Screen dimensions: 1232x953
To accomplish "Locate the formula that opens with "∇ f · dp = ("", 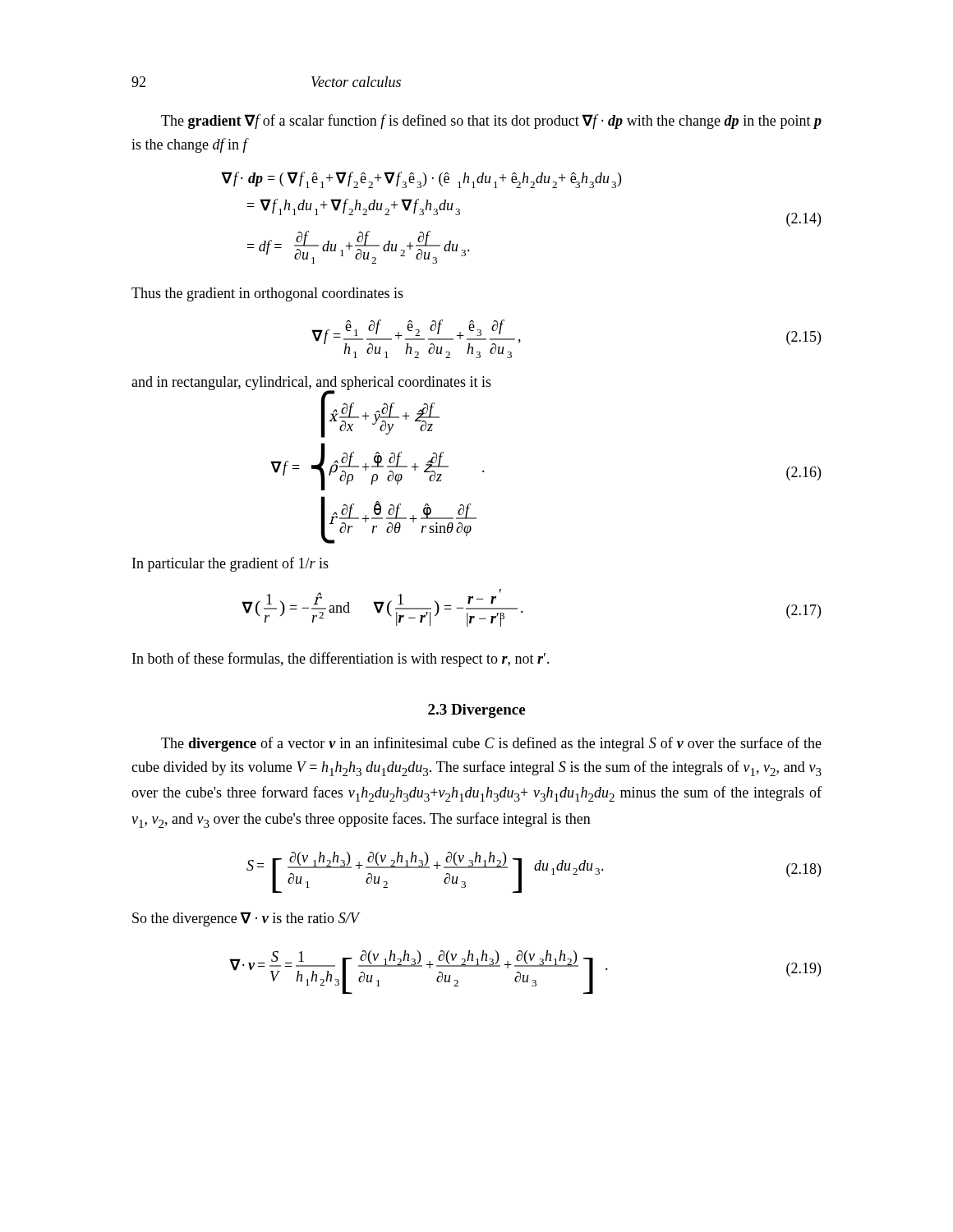I will click(x=421, y=180).
